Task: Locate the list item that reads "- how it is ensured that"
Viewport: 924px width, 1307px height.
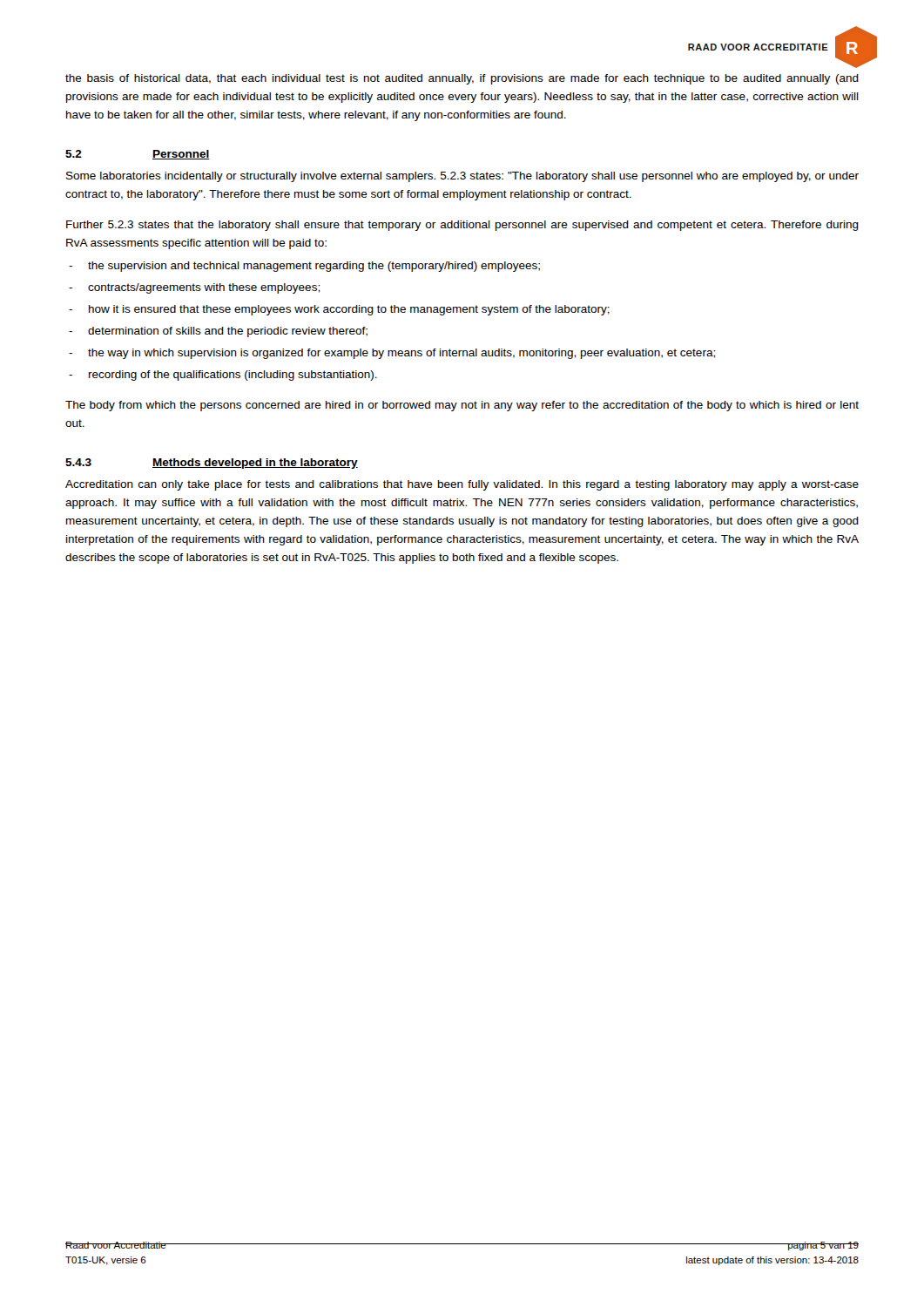Action: tap(462, 310)
